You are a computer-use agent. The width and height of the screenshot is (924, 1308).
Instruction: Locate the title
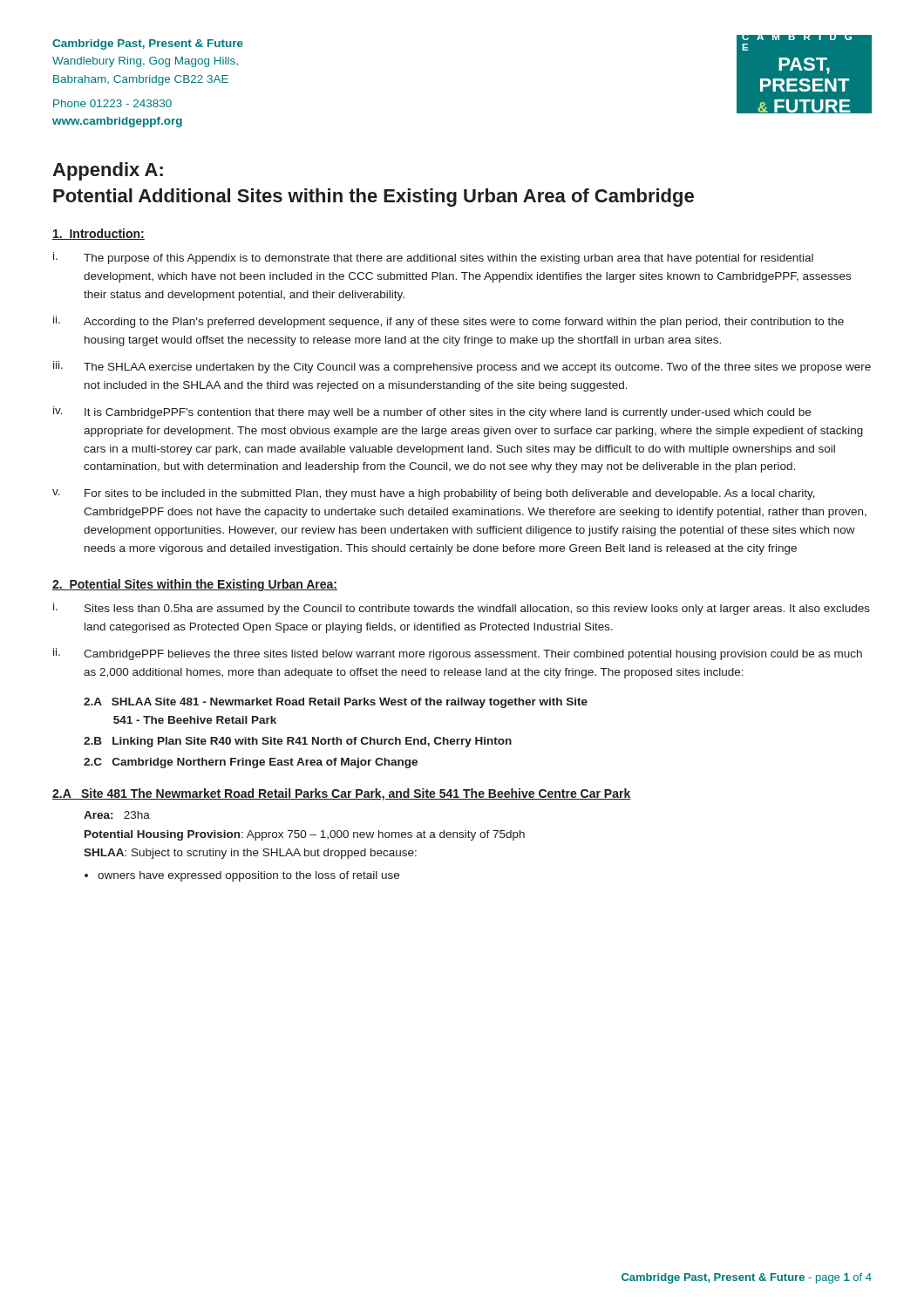[462, 183]
